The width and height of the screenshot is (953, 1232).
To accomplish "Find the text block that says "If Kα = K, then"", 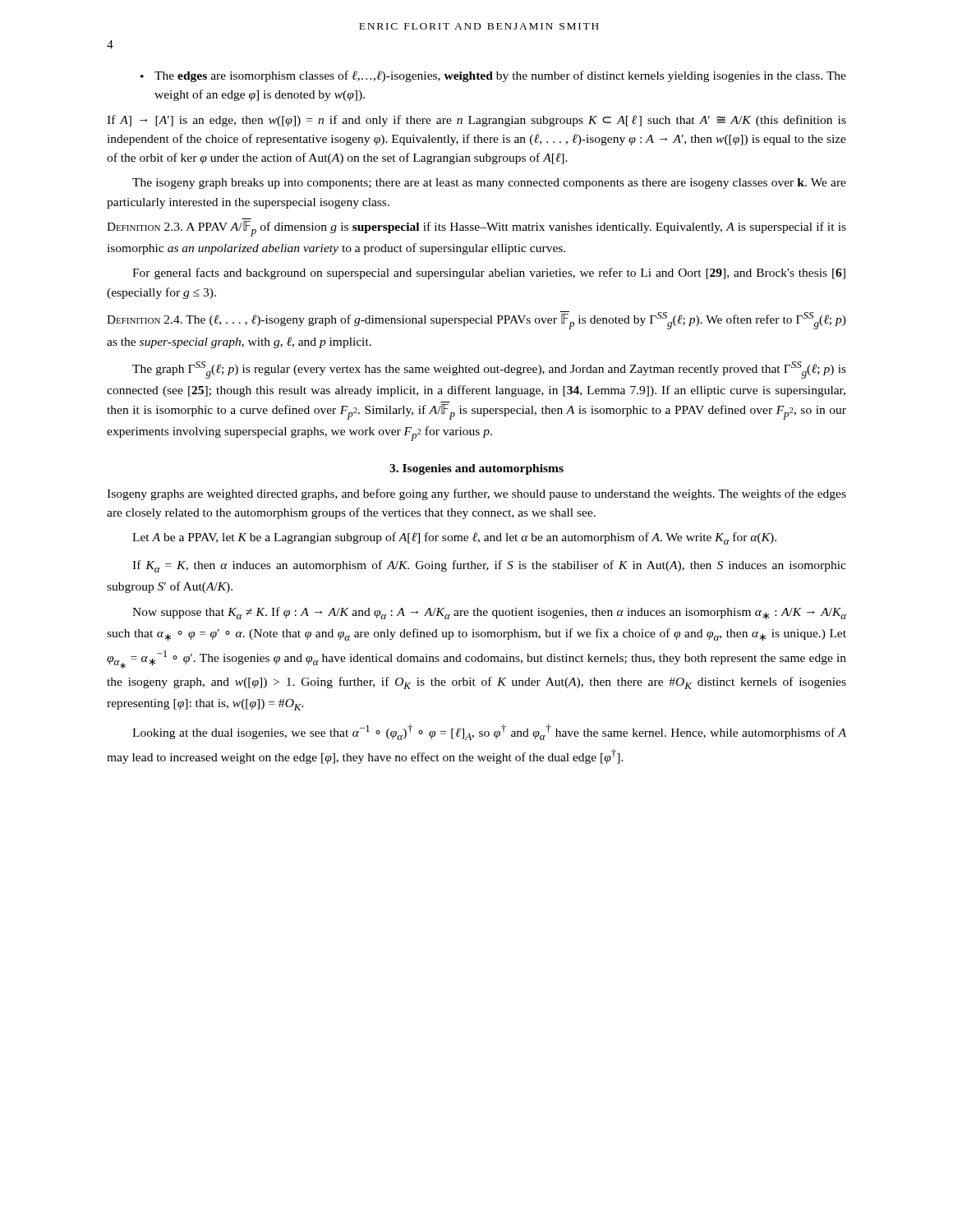I will (x=476, y=576).
